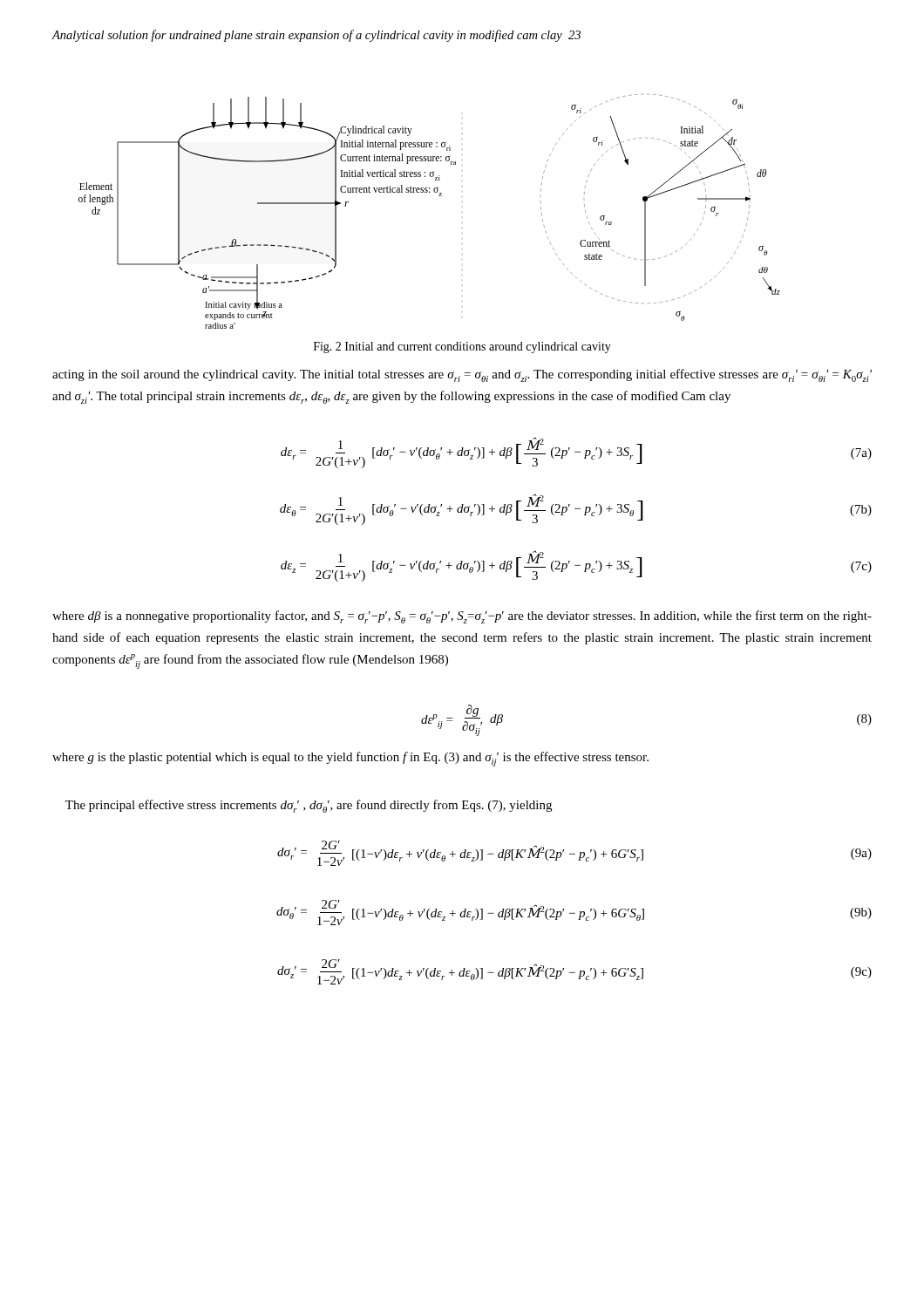
Task: Select the formula that reads "dεz = 12G′(1+v′) [dσz′ − v′(dσr′ + dσθ′)]"
Action: coord(462,566)
